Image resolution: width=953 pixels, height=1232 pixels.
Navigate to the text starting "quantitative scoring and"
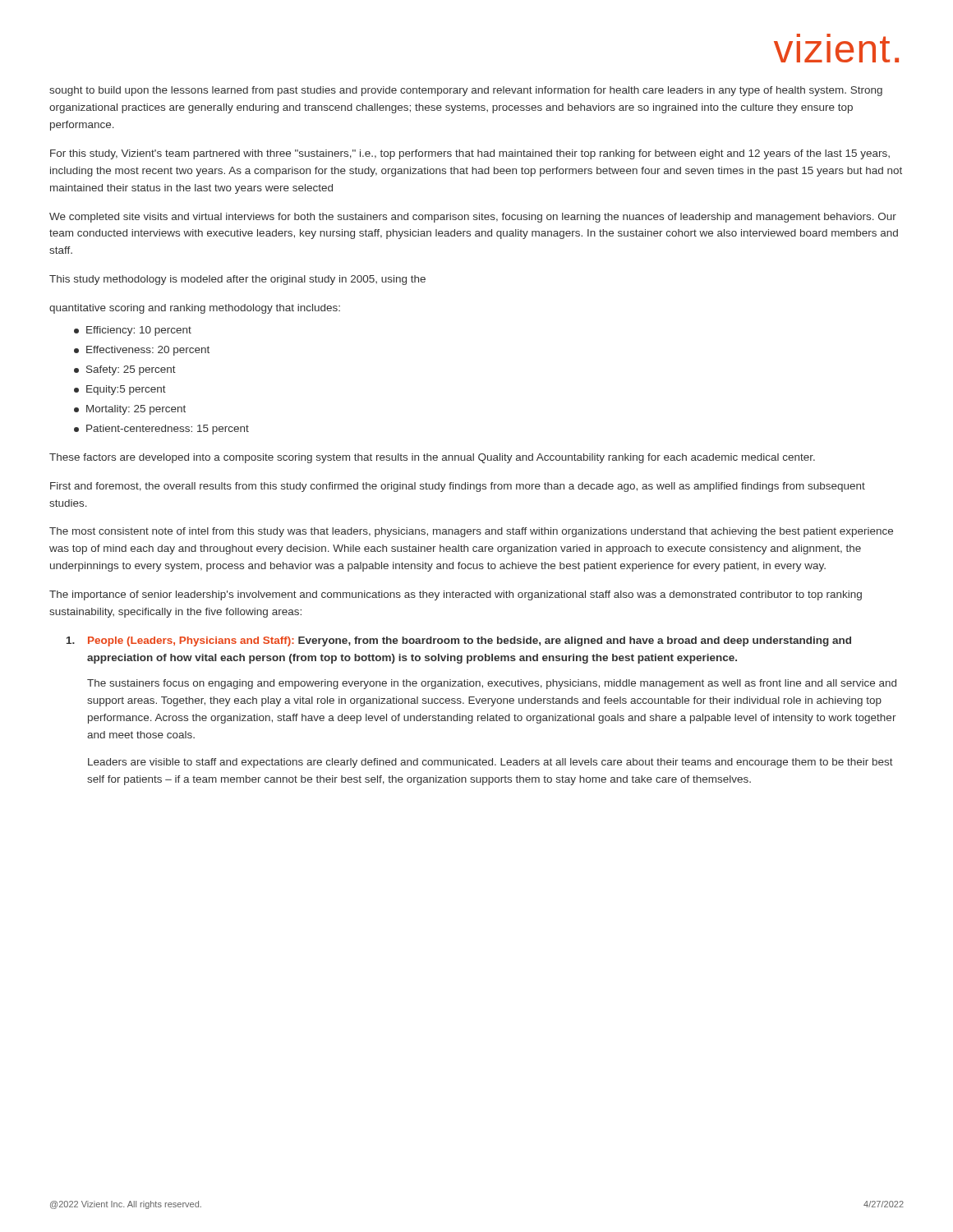pyautogui.click(x=195, y=308)
